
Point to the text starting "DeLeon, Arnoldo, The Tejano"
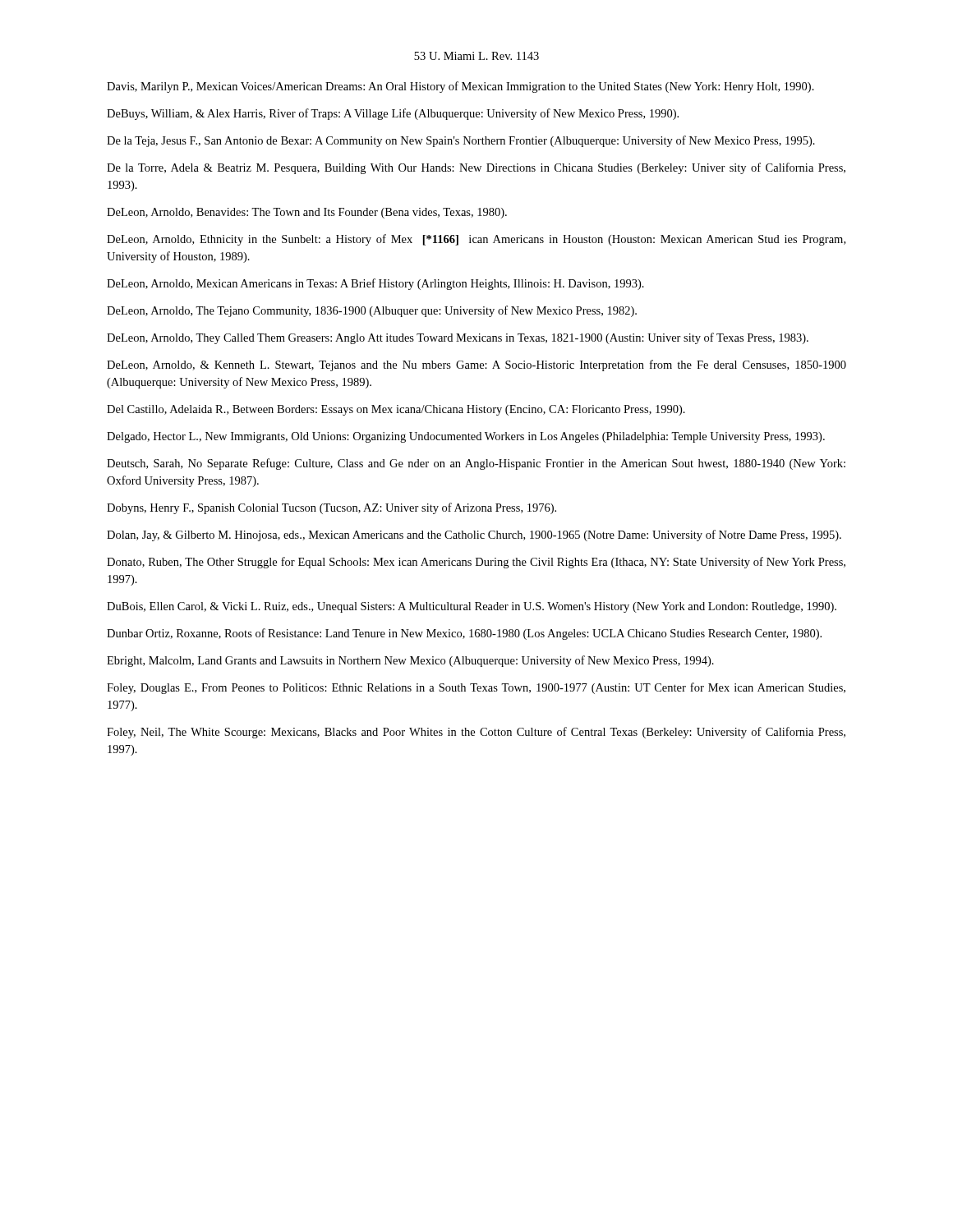tap(372, 311)
